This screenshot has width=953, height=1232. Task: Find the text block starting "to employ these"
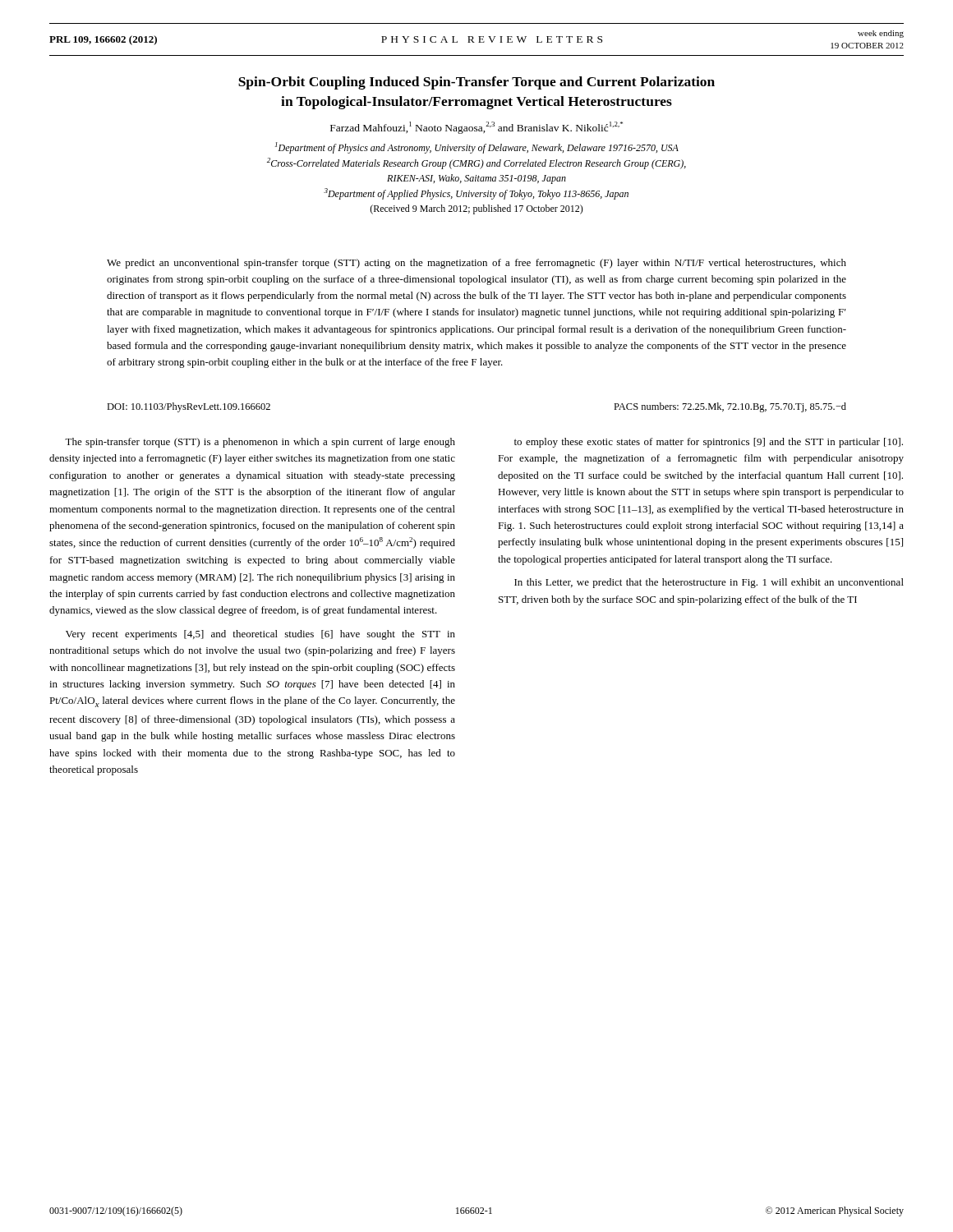tap(701, 500)
